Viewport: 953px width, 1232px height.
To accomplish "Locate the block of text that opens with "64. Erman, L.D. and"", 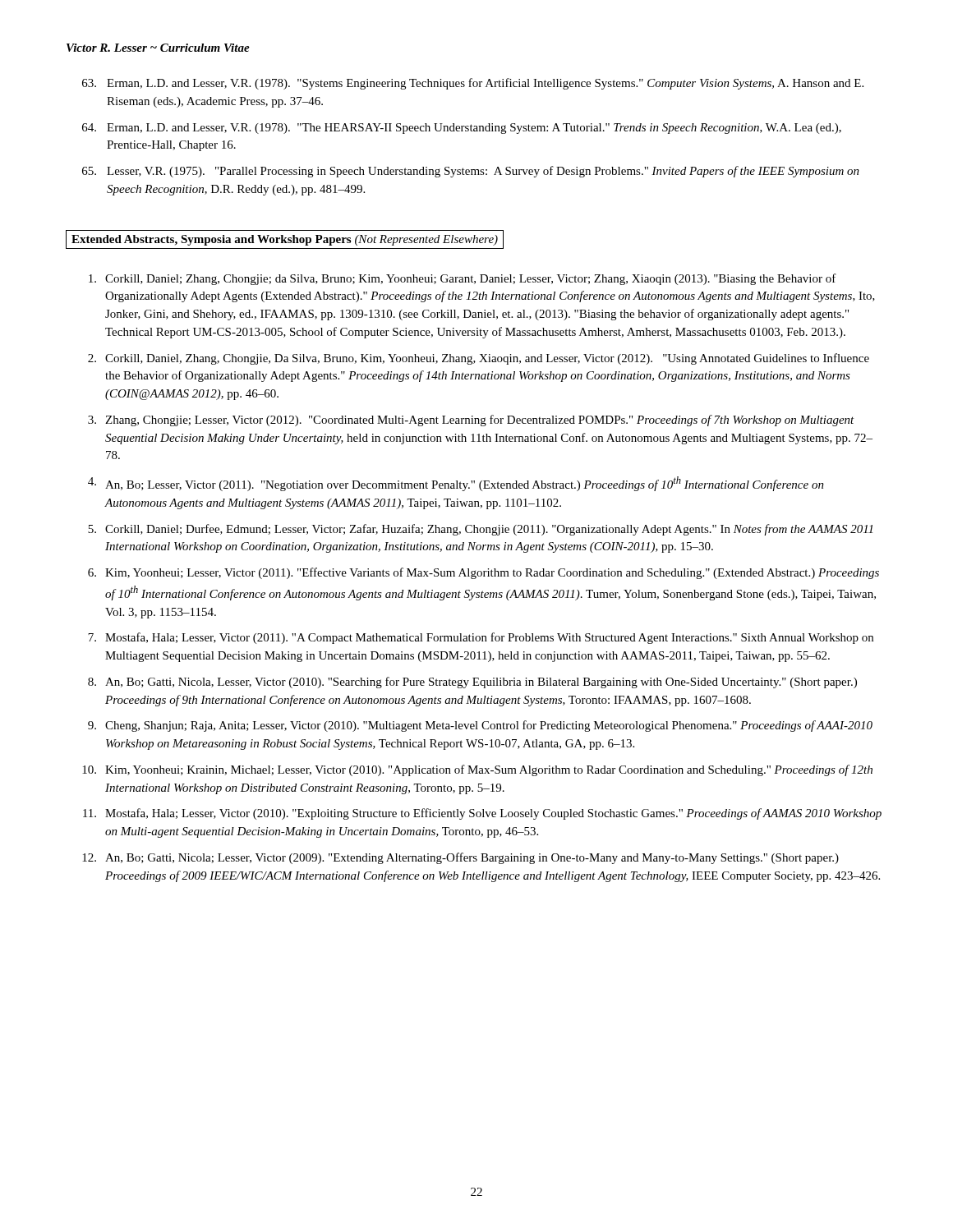I will pos(476,137).
